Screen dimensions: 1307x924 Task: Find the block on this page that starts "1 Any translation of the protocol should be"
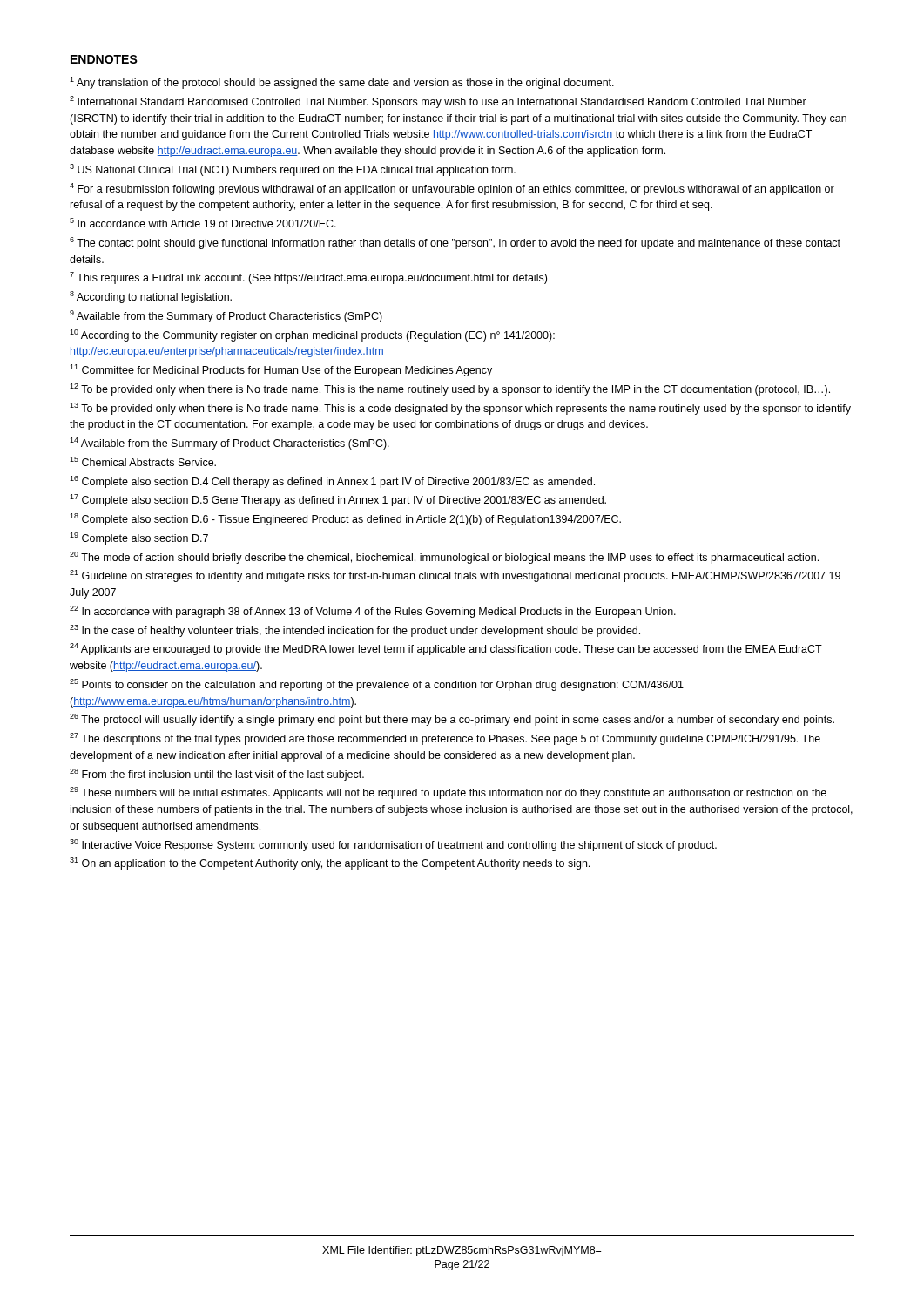462,474
